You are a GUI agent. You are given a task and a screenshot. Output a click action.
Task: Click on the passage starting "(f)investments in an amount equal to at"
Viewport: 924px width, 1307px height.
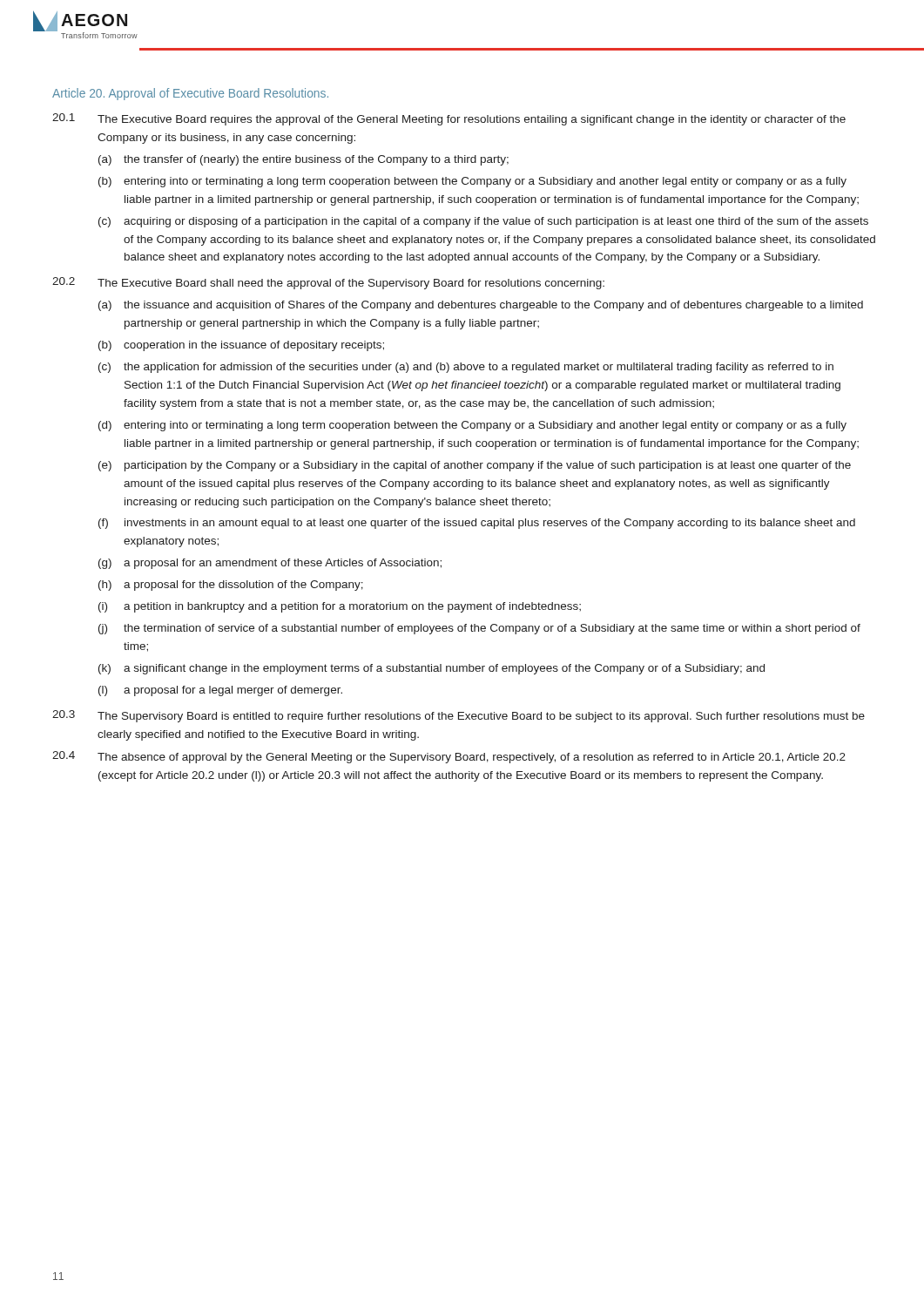[487, 533]
